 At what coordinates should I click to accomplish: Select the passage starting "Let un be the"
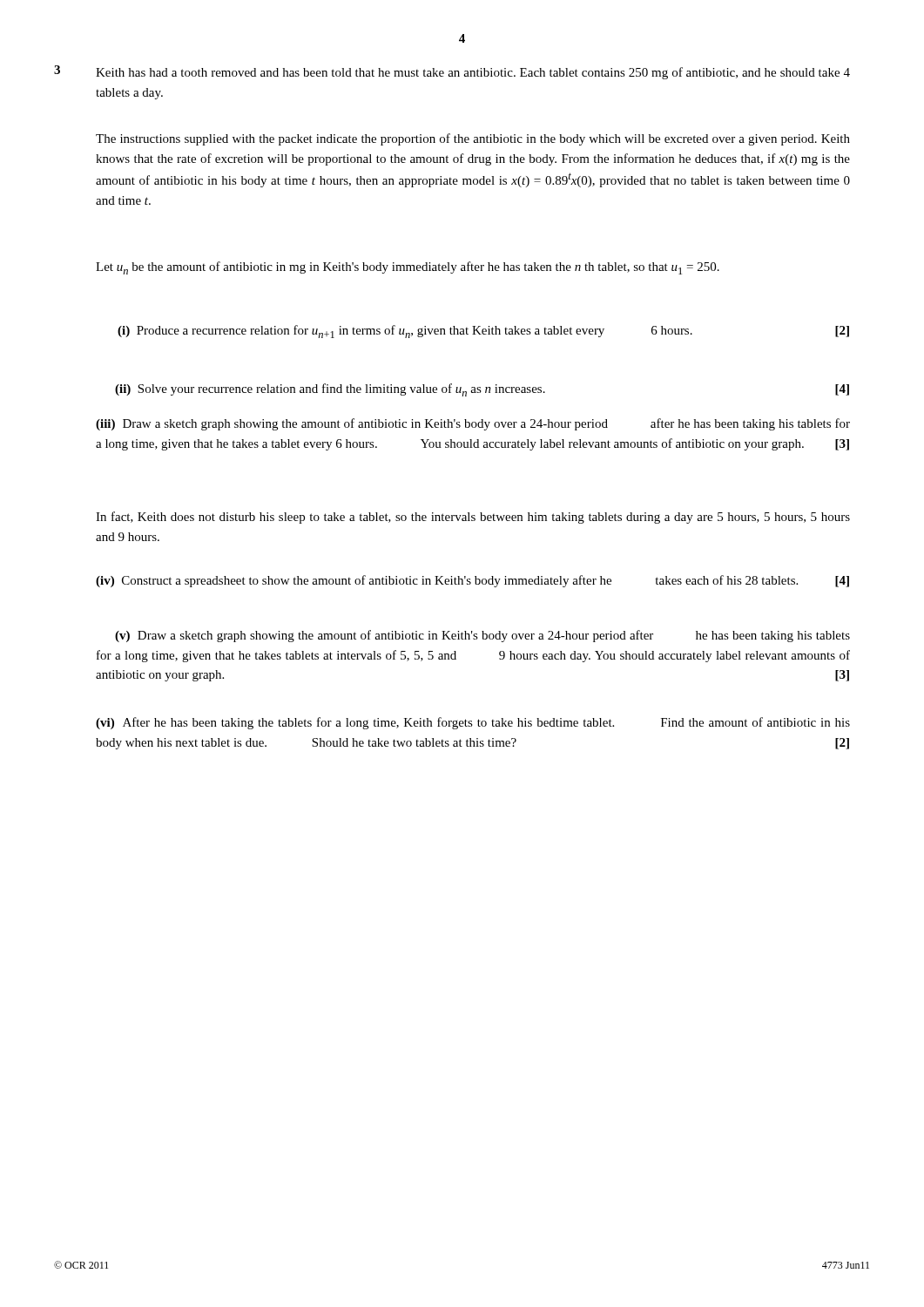(x=408, y=268)
